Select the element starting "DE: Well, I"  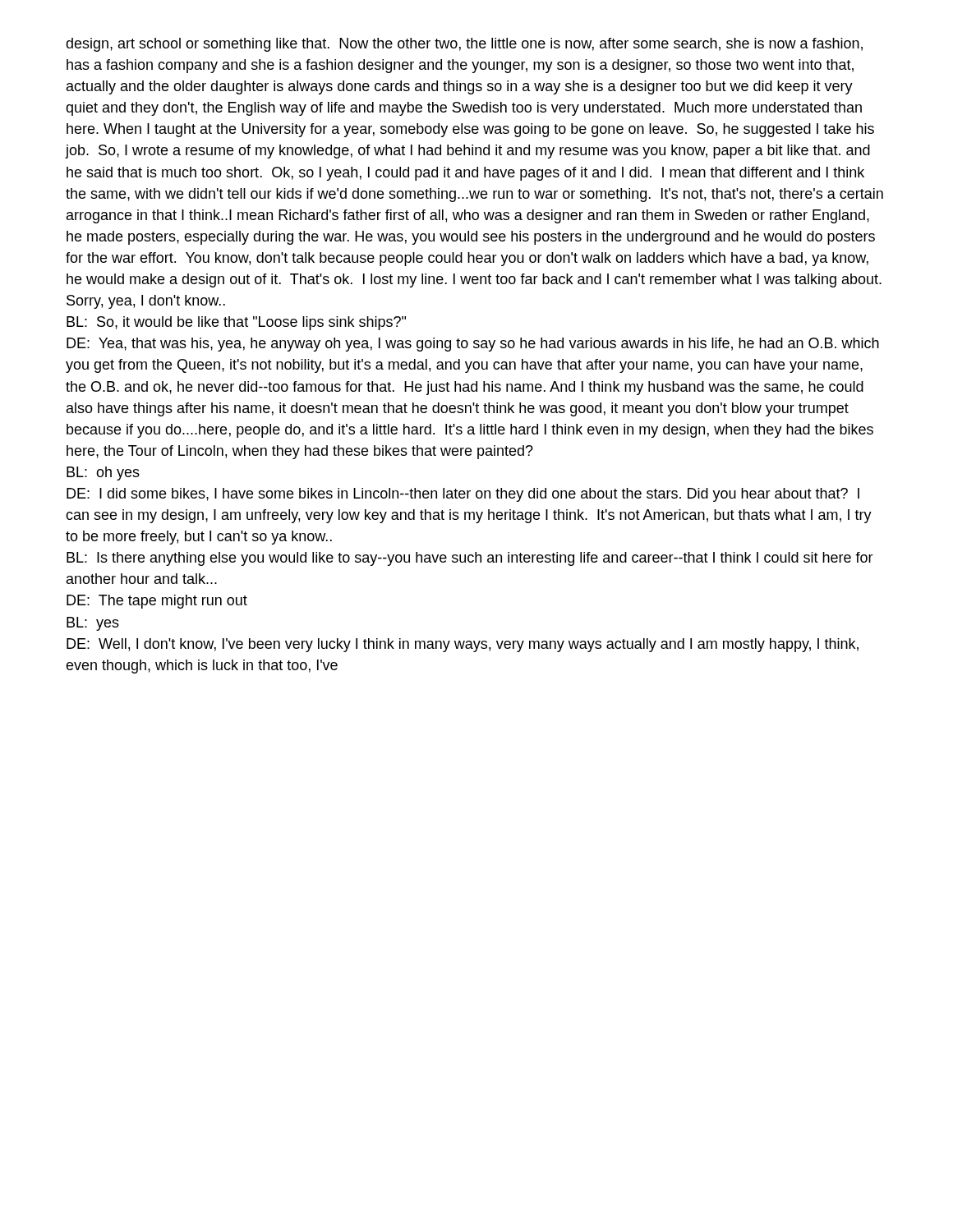(x=463, y=654)
